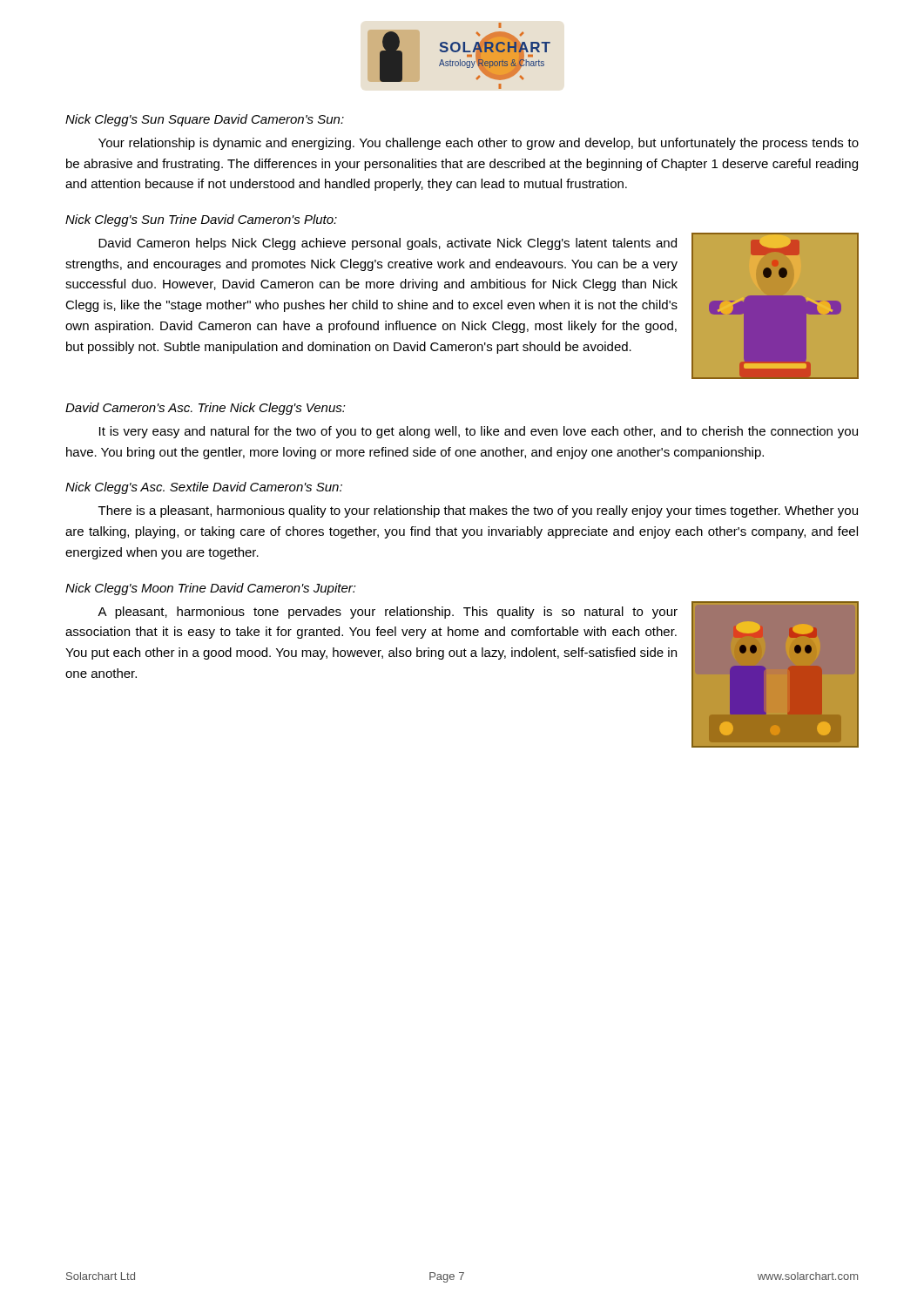Point to the element starting "Nick Clegg's Sun Trine David"
Image resolution: width=924 pixels, height=1307 pixels.
click(201, 219)
